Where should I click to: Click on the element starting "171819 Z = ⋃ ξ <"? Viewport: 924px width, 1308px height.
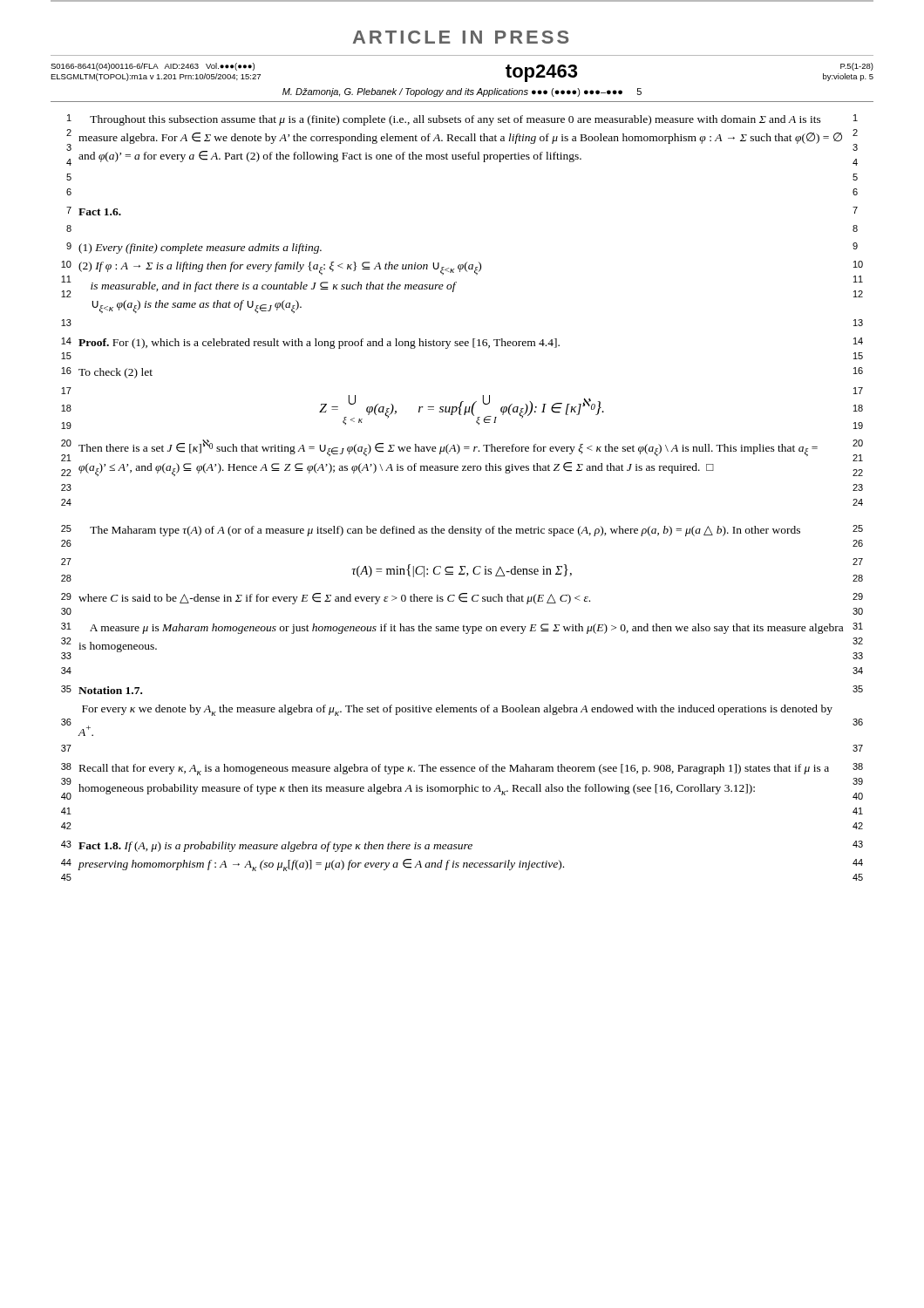click(462, 409)
